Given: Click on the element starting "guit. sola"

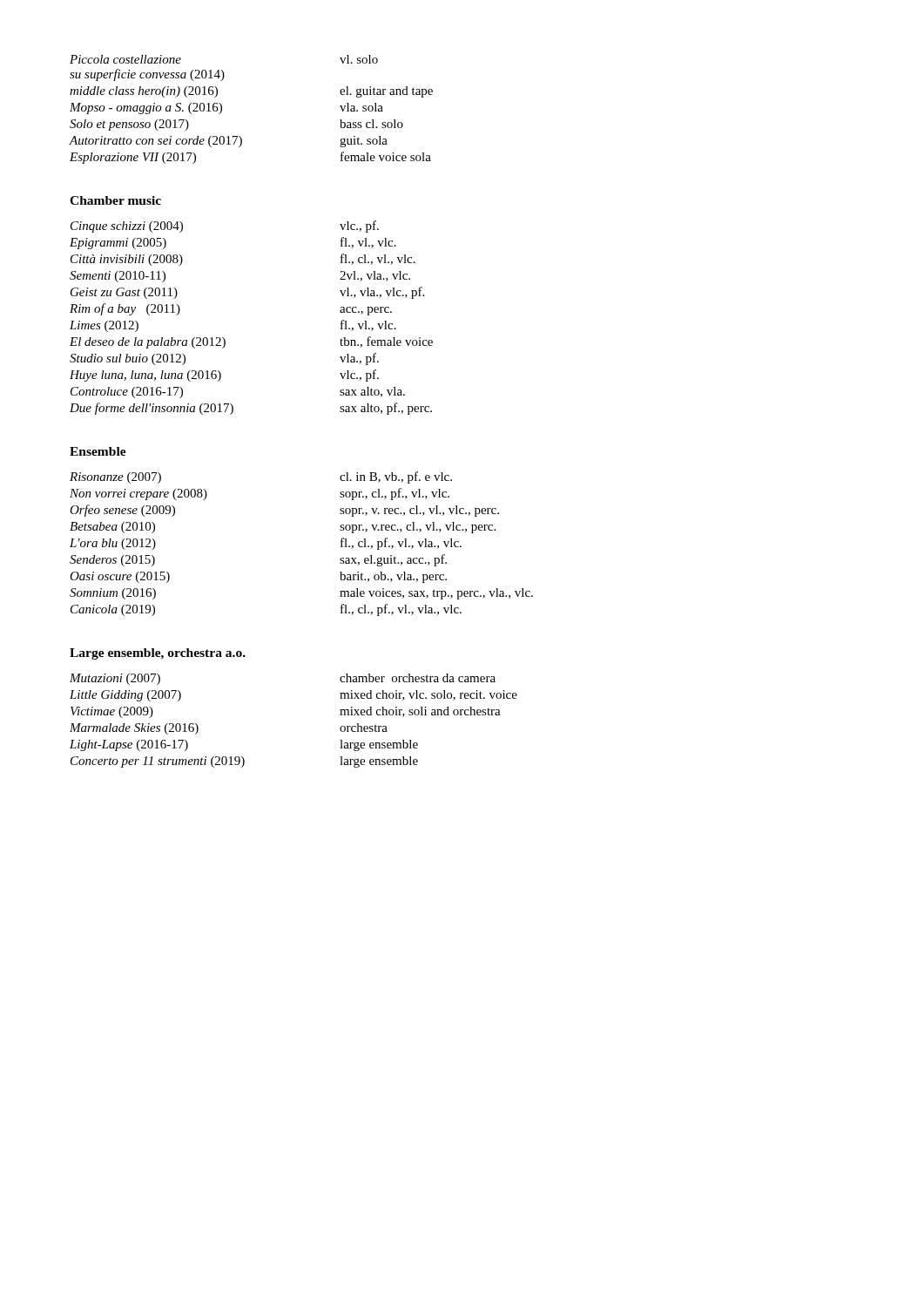Looking at the screenshot, I should coord(364,140).
